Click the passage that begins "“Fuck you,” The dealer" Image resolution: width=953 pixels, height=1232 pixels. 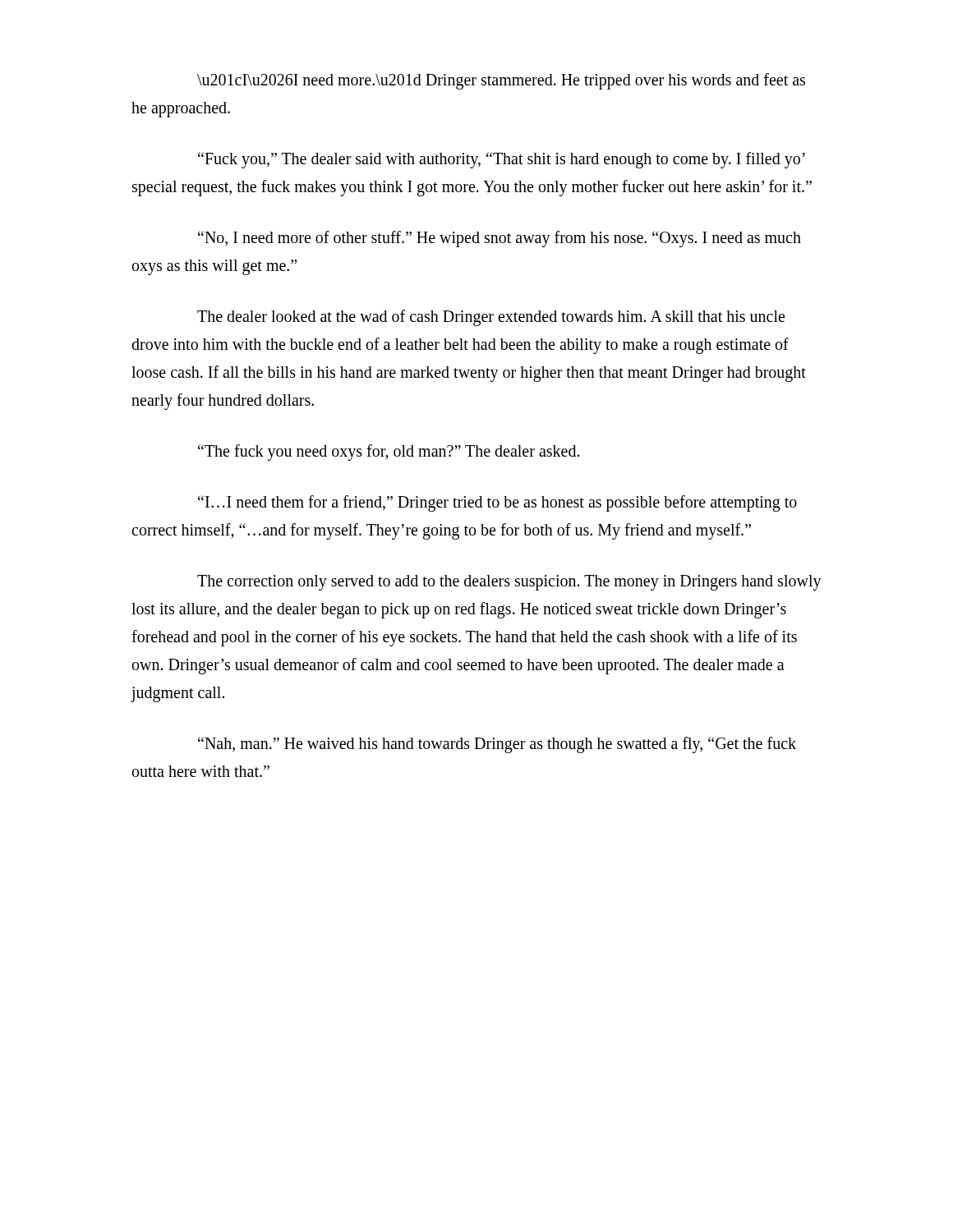[x=476, y=172]
